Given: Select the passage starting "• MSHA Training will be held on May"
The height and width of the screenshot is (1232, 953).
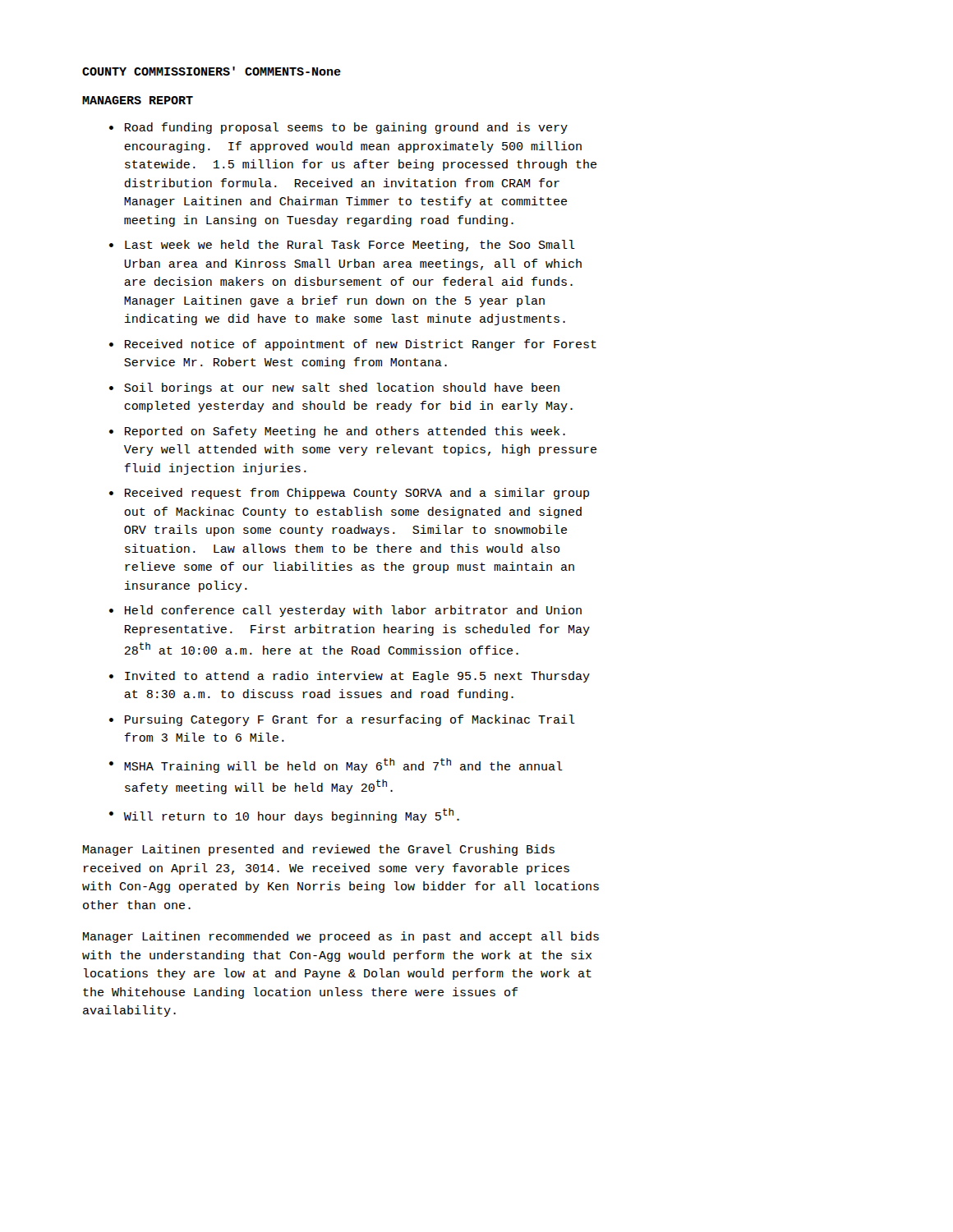Looking at the screenshot, I should point(335,777).
